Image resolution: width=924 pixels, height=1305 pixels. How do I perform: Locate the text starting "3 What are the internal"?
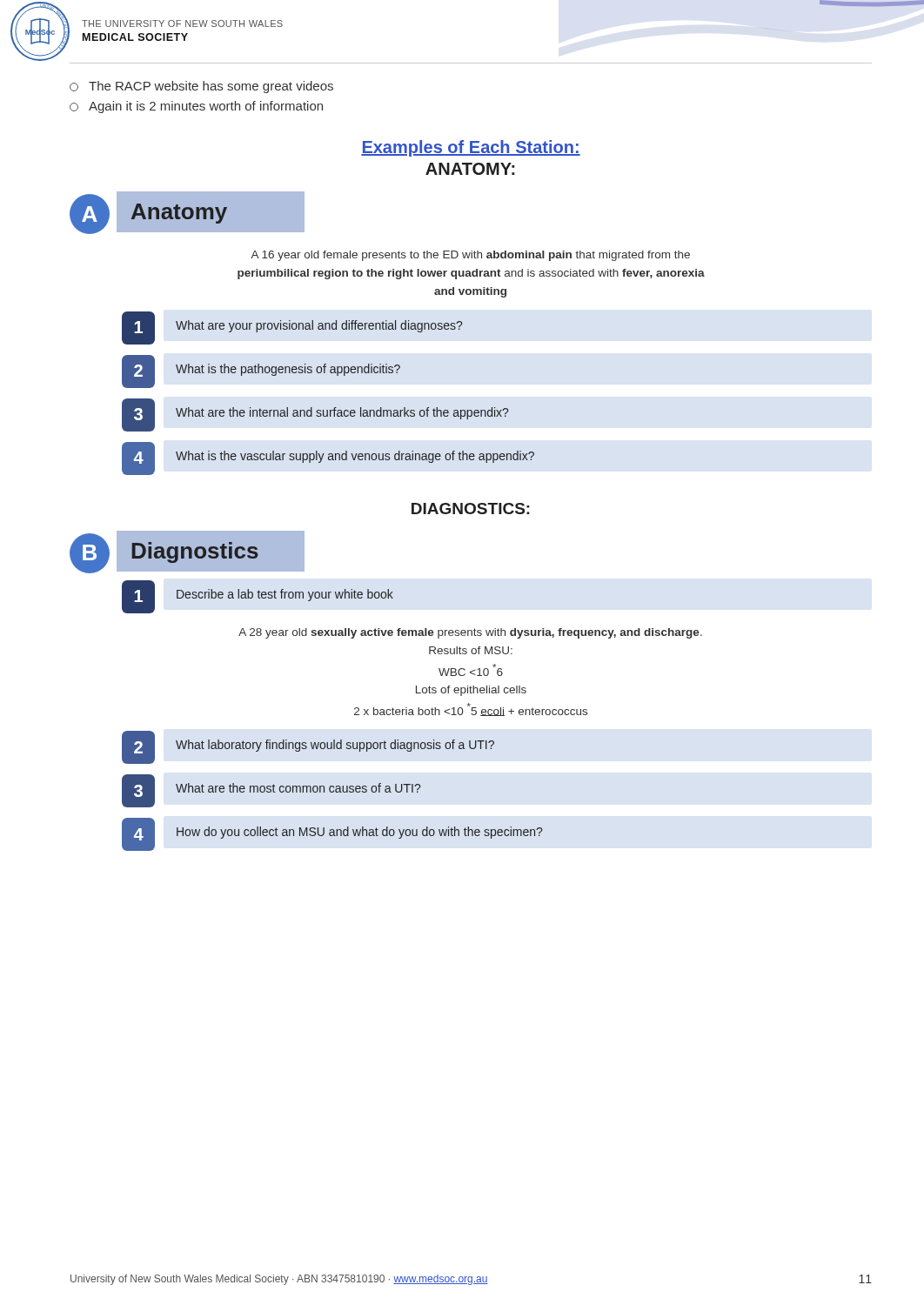point(497,414)
